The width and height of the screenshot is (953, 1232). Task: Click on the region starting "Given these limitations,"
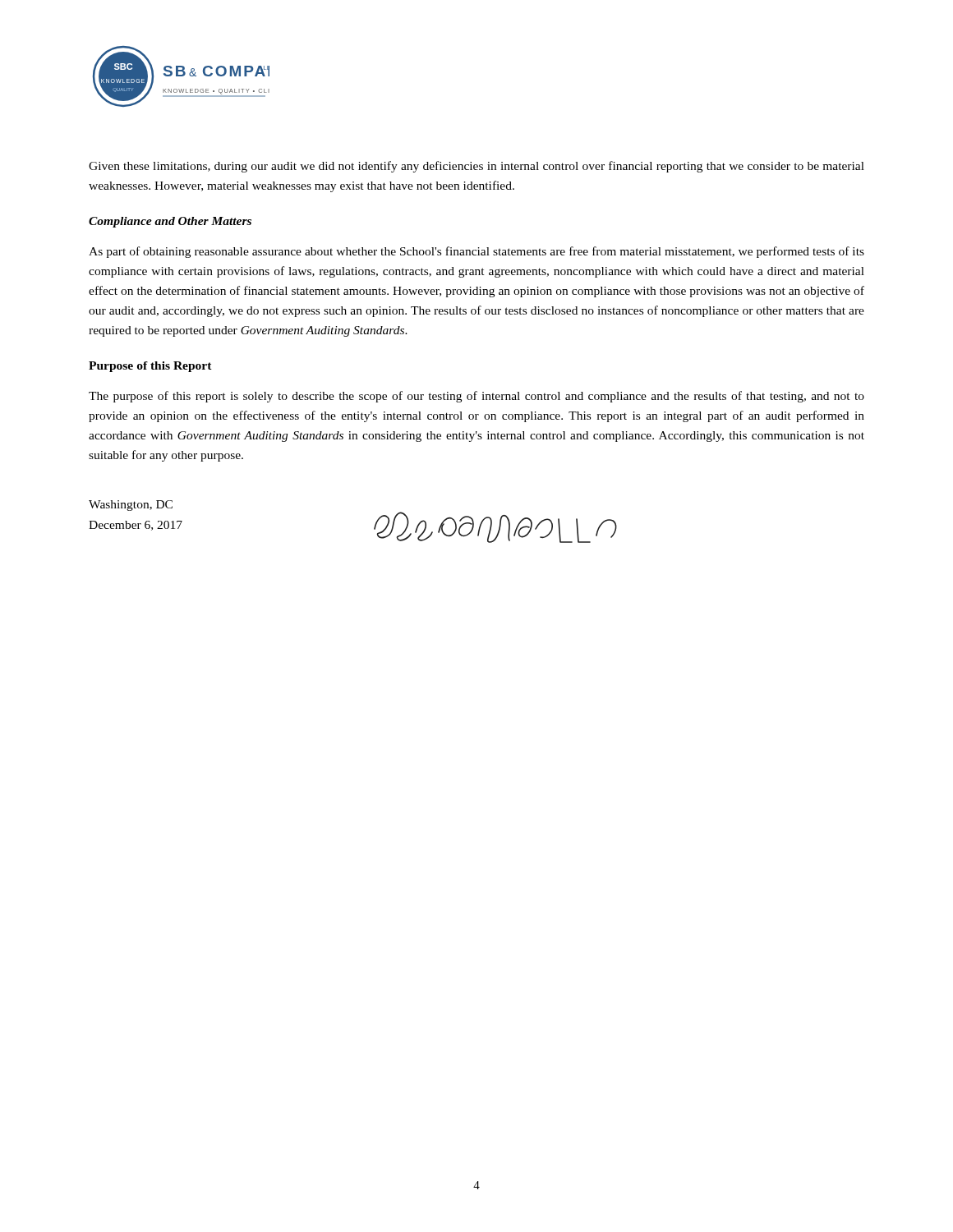pyautogui.click(x=476, y=175)
